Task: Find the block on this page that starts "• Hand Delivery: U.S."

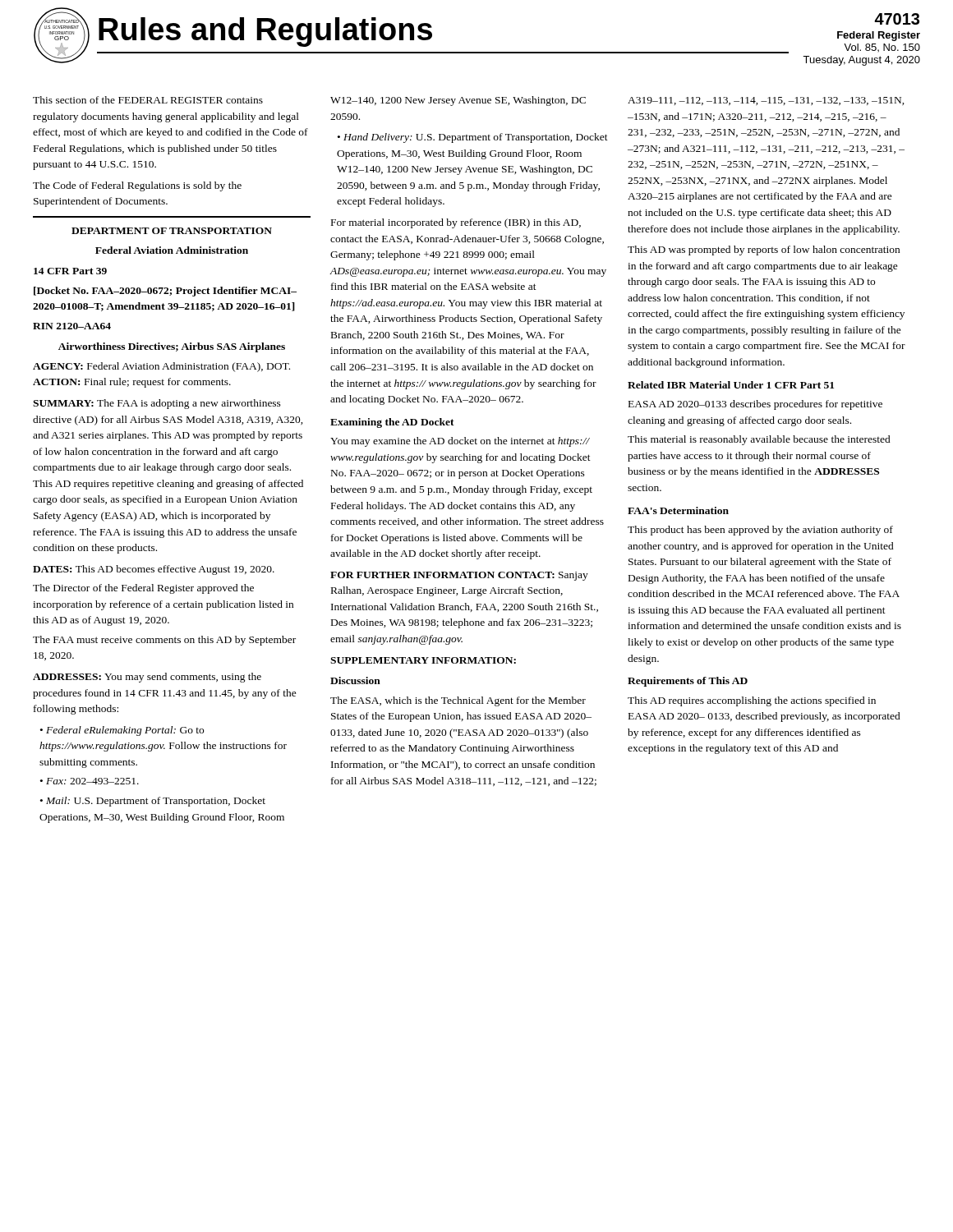Action: pyautogui.click(x=472, y=169)
